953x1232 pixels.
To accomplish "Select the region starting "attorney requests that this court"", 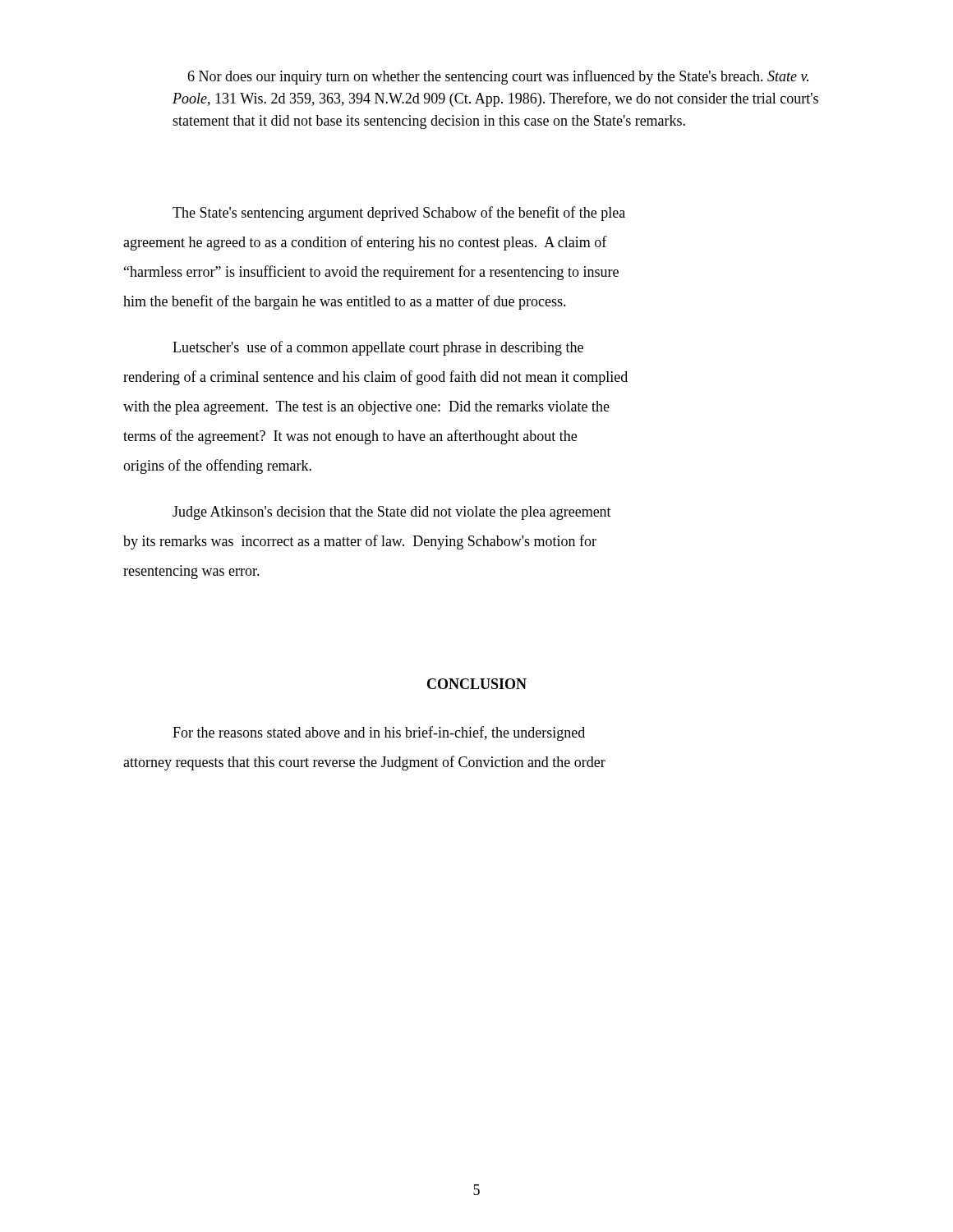I will click(x=364, y=762).
